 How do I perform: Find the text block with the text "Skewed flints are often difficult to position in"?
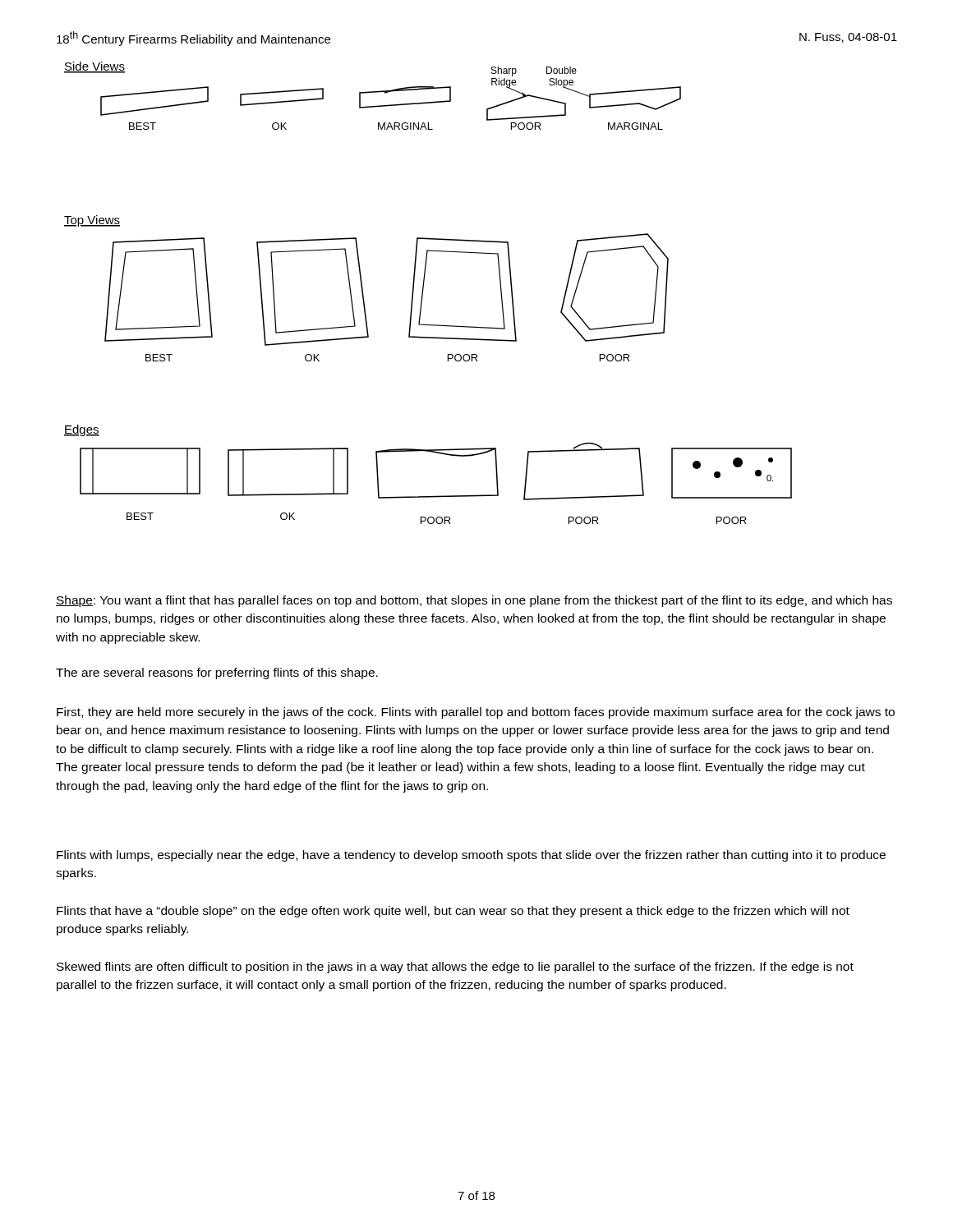click(455, 976)
